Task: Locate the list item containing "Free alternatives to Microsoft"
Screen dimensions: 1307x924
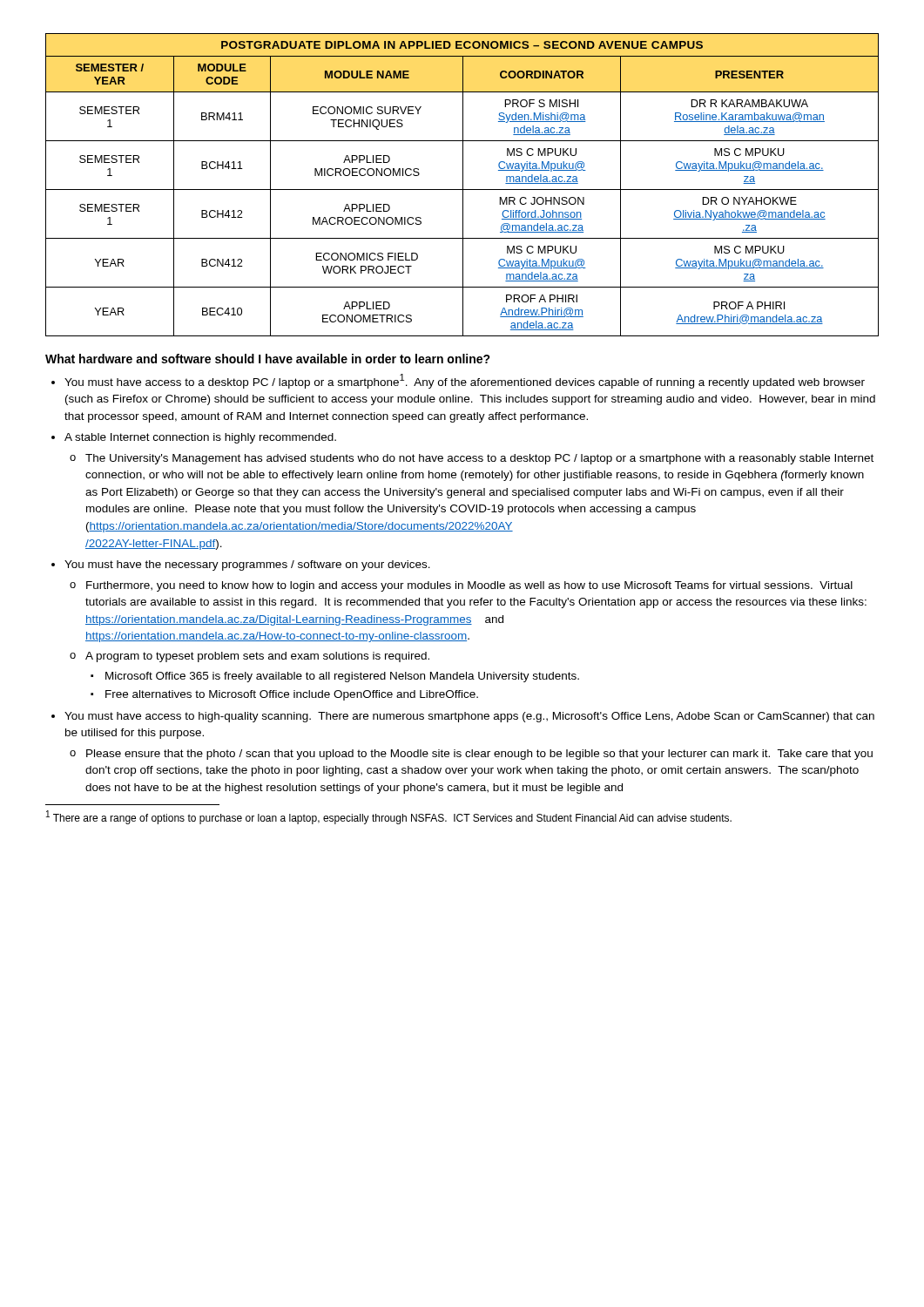Action: (x=292, y=694)
